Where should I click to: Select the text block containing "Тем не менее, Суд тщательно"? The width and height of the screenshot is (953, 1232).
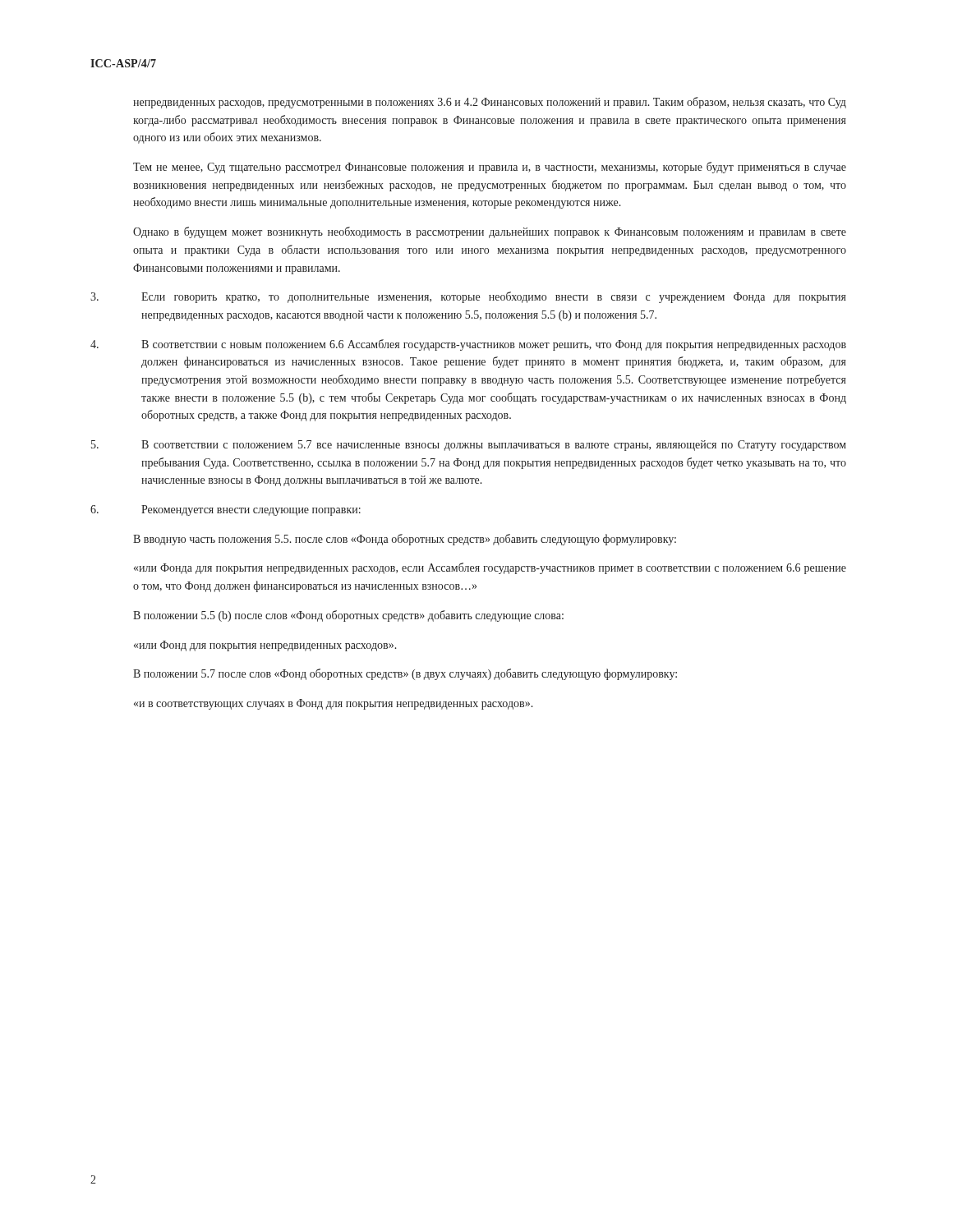click(490, 185)
